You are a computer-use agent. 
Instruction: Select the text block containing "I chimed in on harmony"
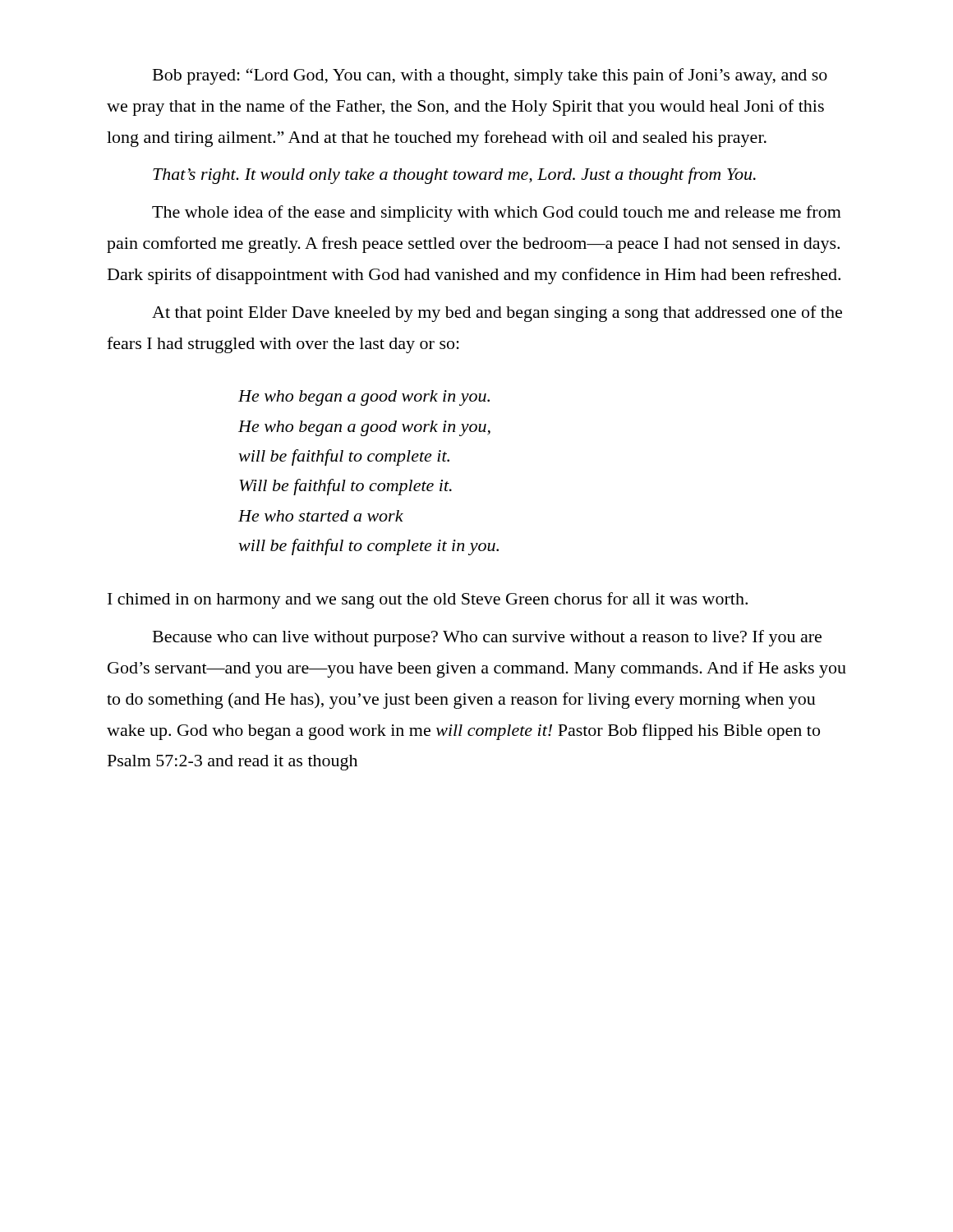[476, 599]
